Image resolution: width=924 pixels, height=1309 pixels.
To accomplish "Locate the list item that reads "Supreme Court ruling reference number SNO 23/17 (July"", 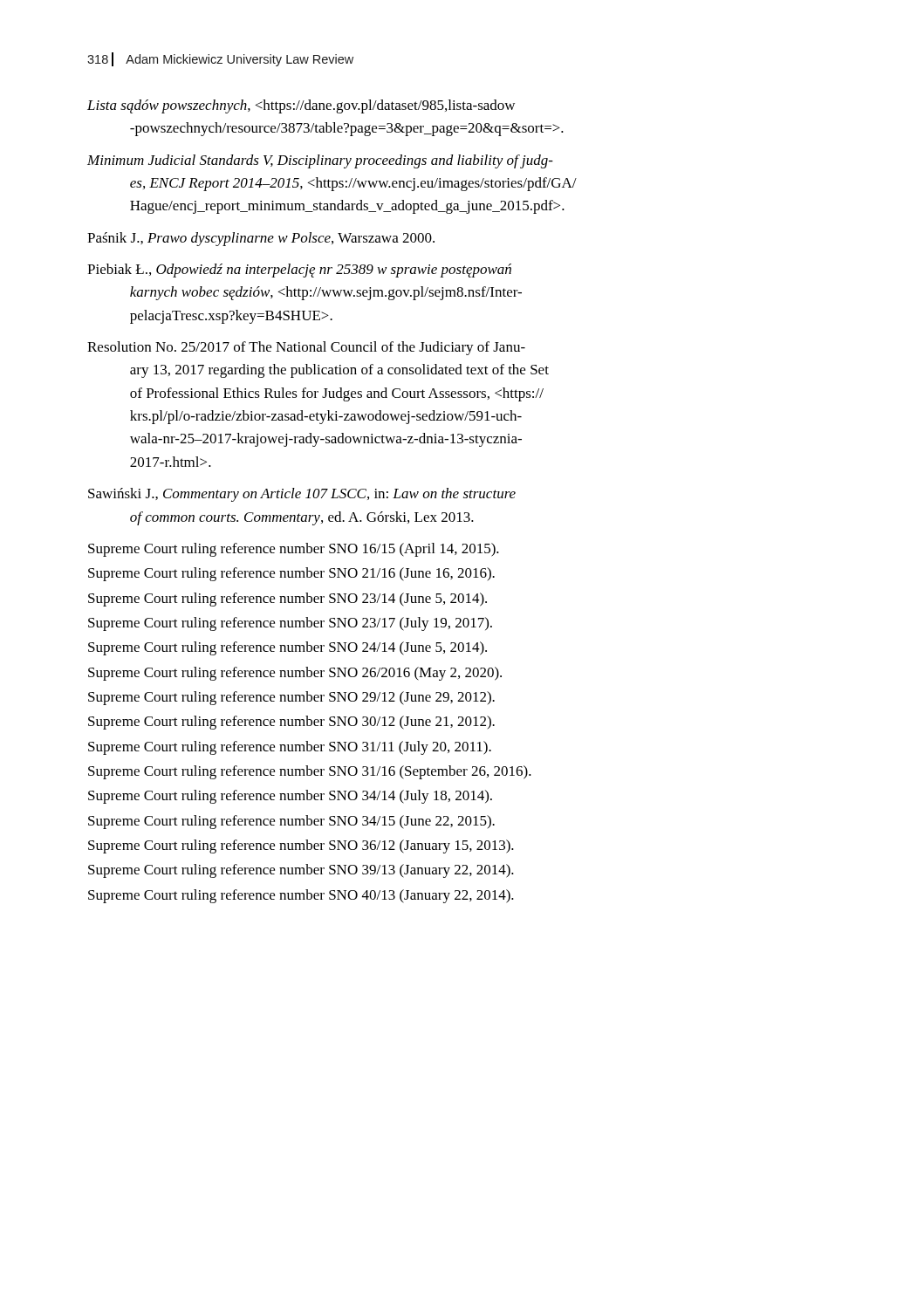I will [x=290, y=622].
